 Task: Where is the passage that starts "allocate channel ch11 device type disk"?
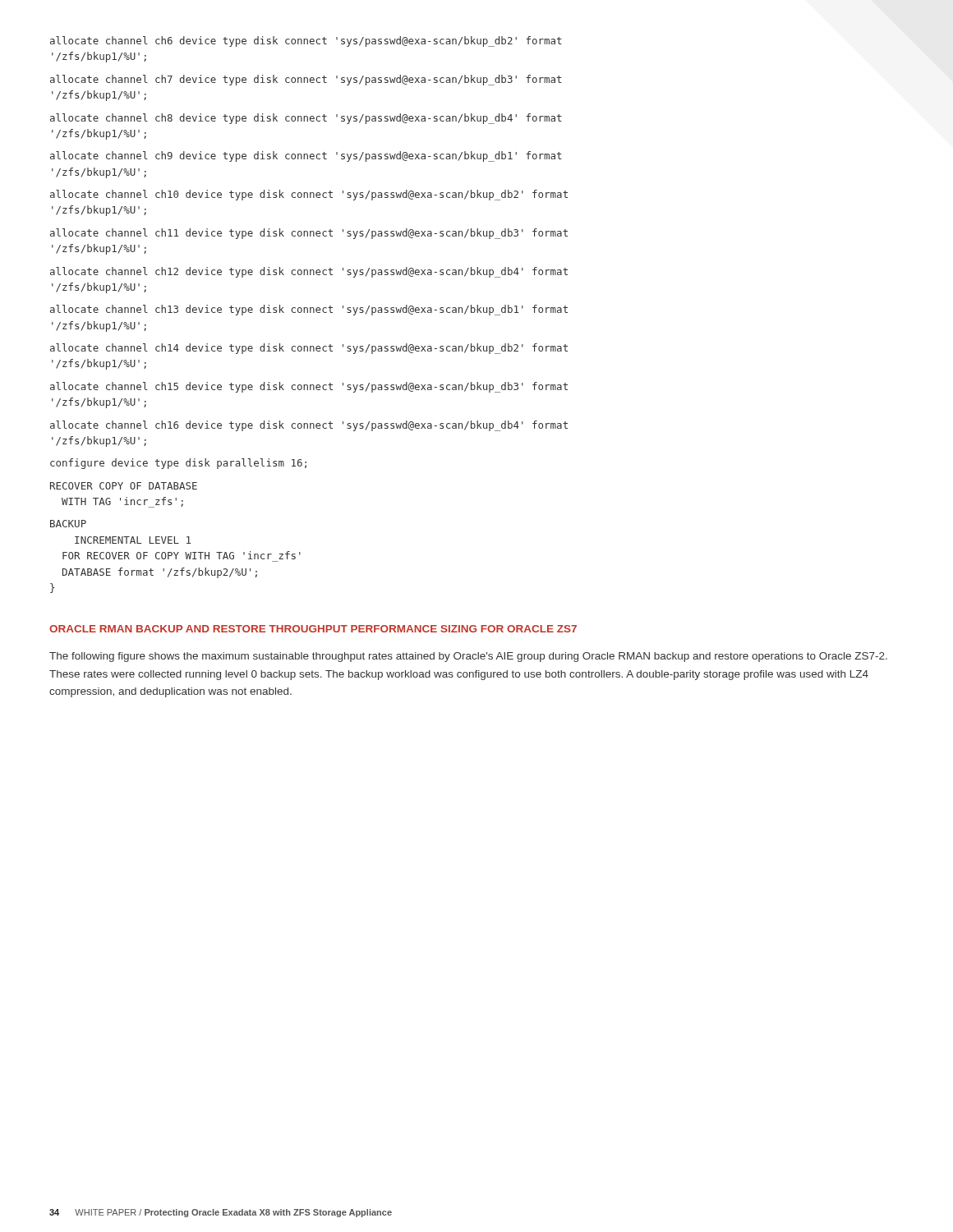476,241
